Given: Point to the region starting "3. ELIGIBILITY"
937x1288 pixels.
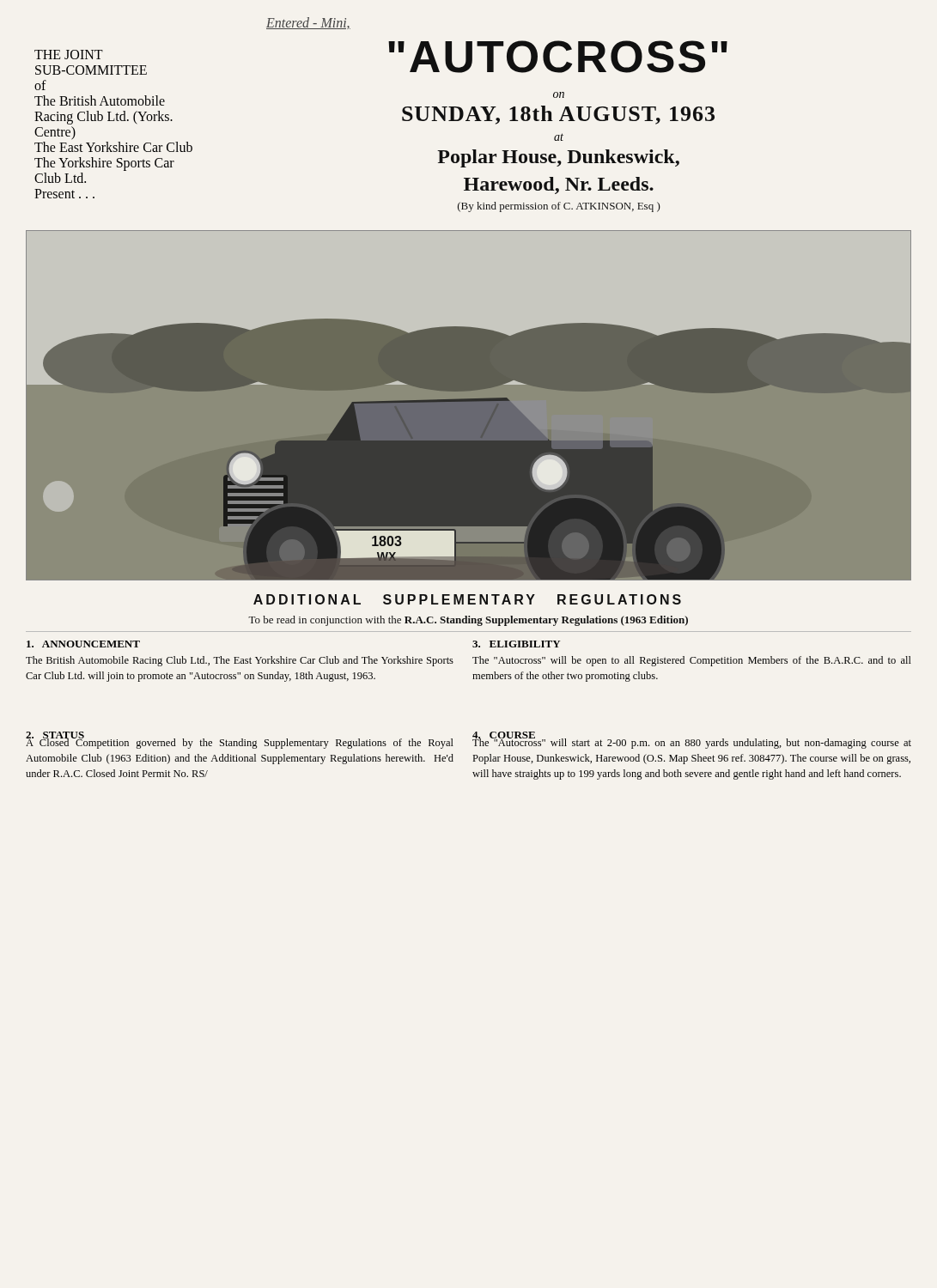Looking at the screenshot, I should (x=516, y=644).
